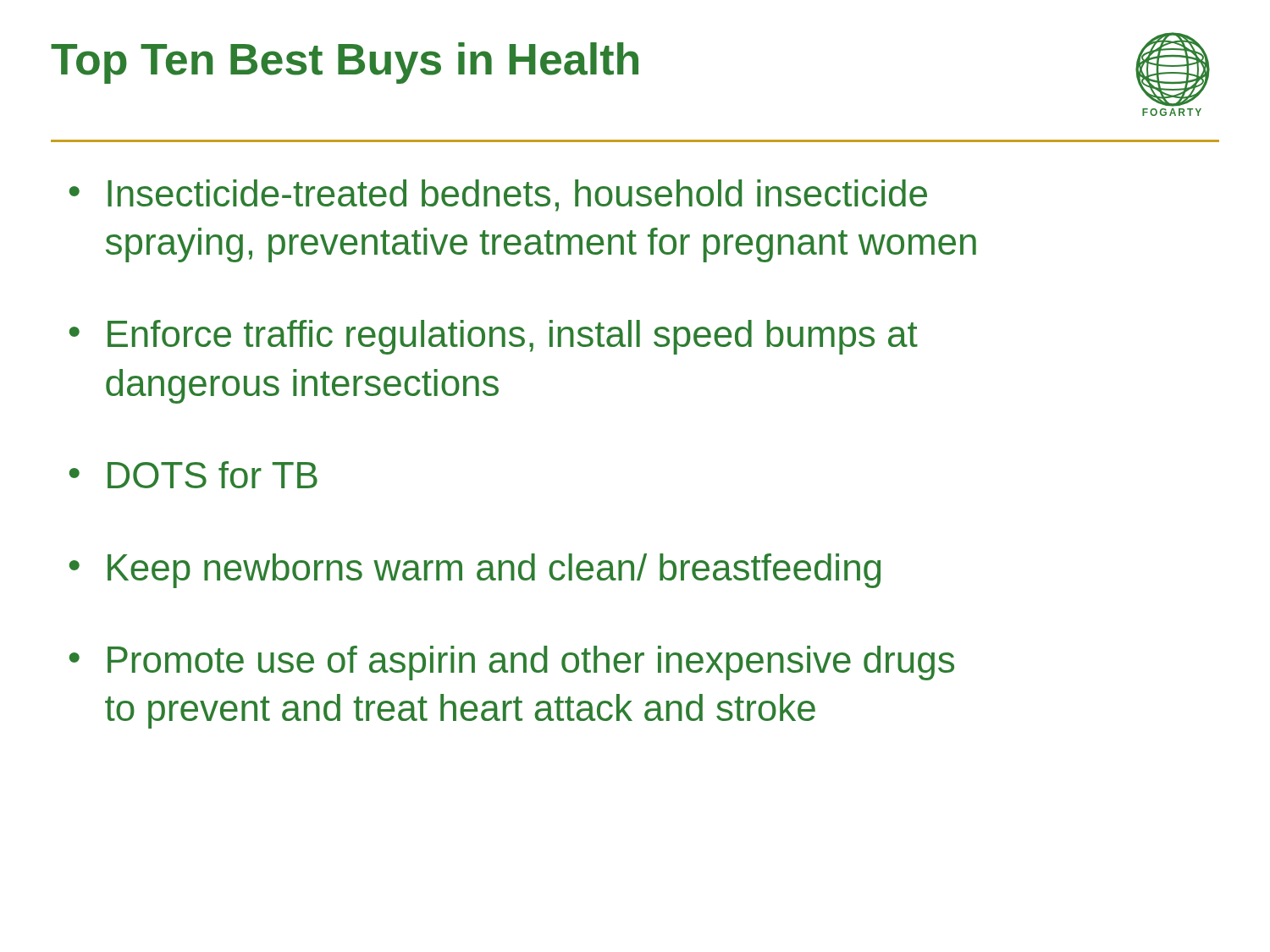The width and height of the screenshot is (1270, 952).
Task: Point to the block beginning "• Enforce traffic regulations,"
Action: (493, 358)
